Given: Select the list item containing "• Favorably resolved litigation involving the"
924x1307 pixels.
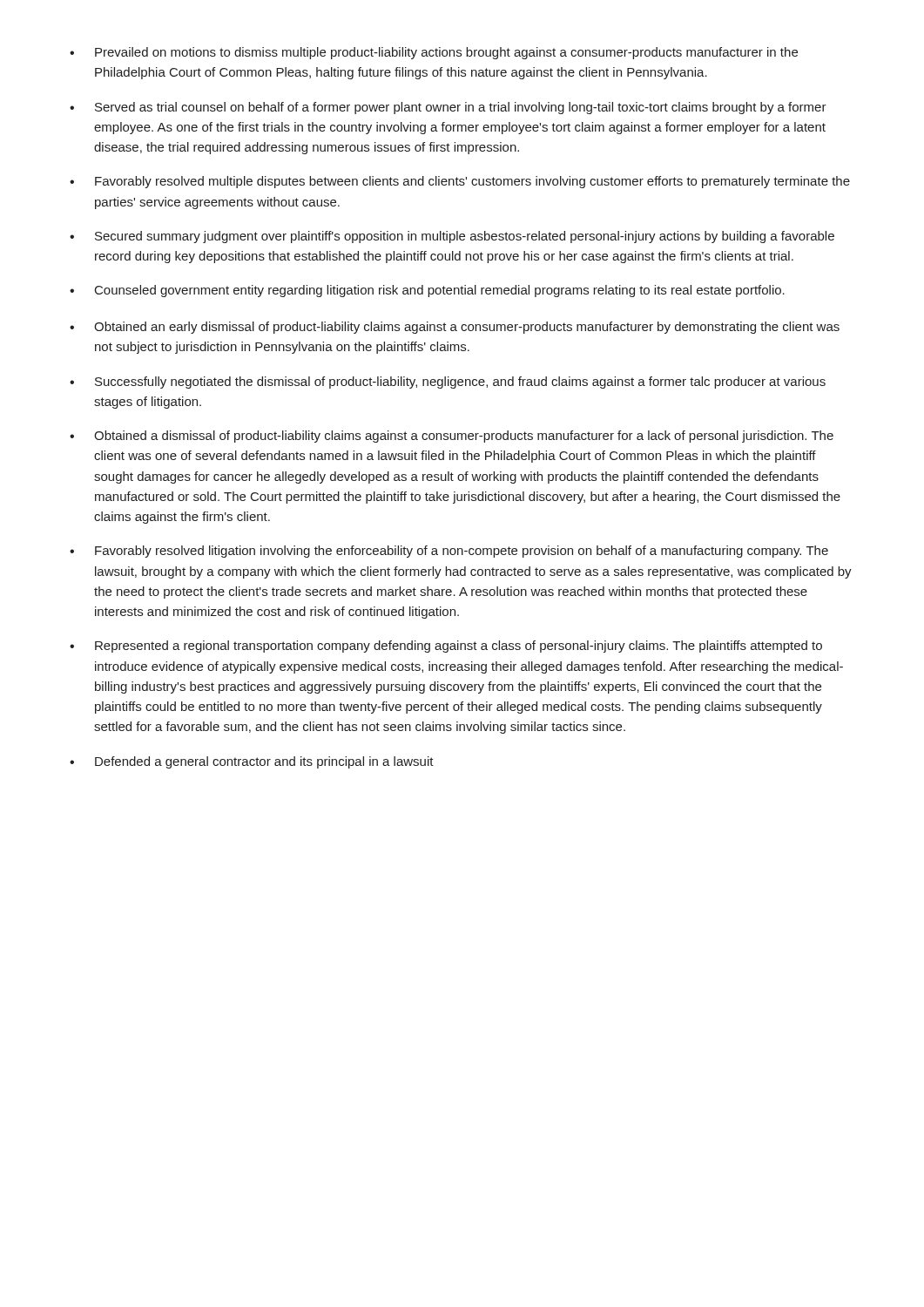Looking at the screenshot, I should [462, 581].
